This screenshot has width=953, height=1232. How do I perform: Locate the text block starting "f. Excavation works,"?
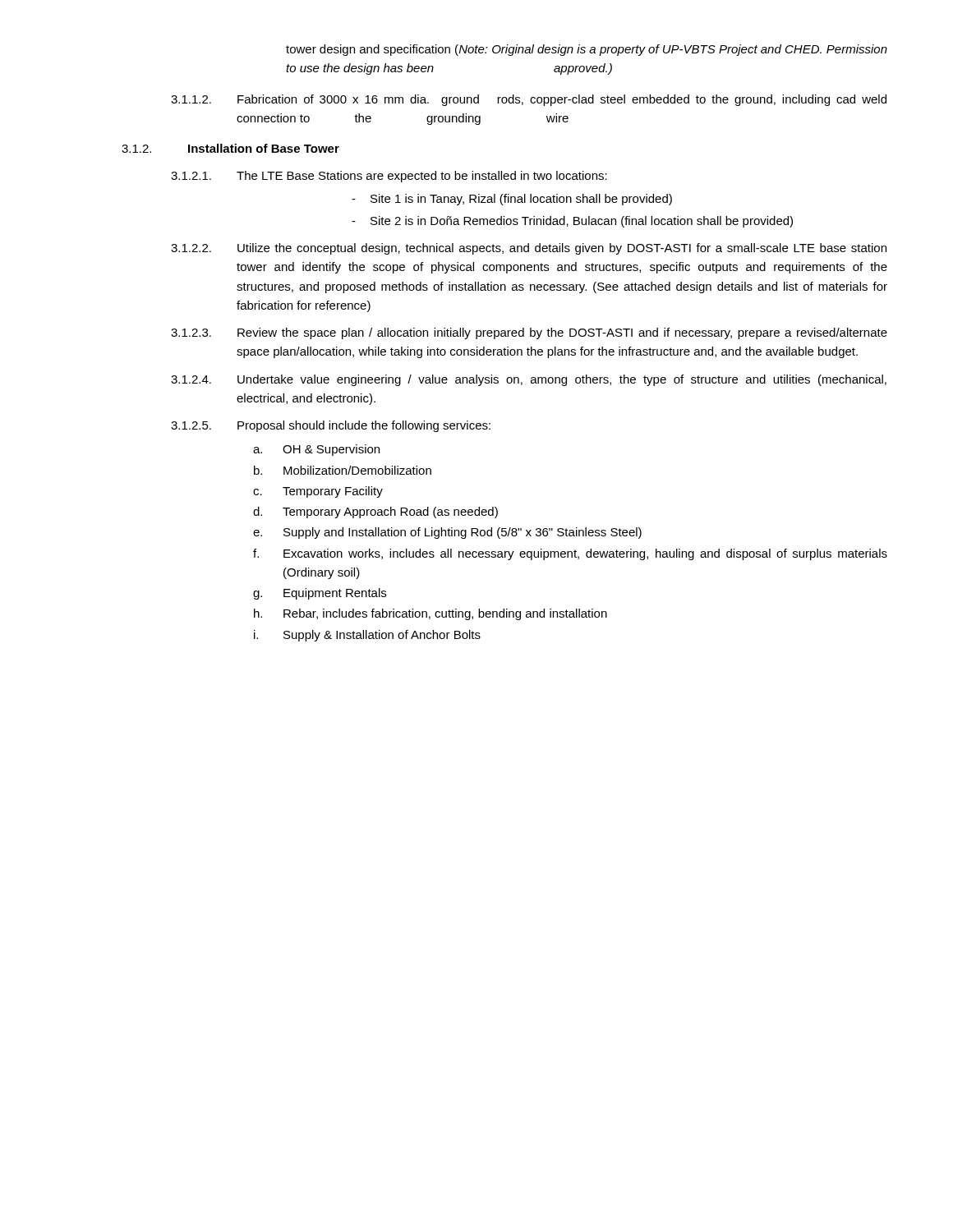tap(570, 562)
